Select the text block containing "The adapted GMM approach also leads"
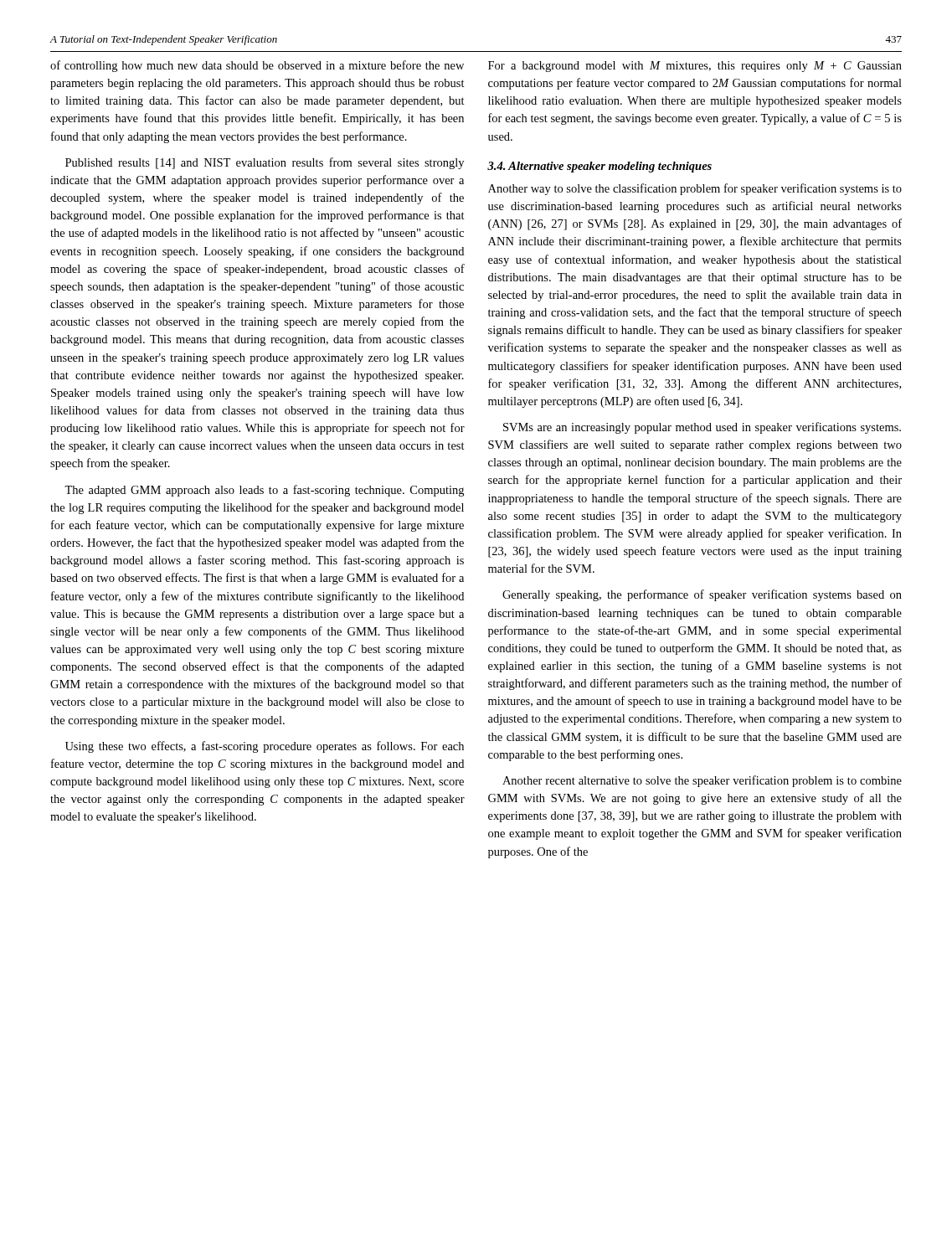The height and width of the screenshot is (1256, 952). pyautogui.click(x=257, y=605)
